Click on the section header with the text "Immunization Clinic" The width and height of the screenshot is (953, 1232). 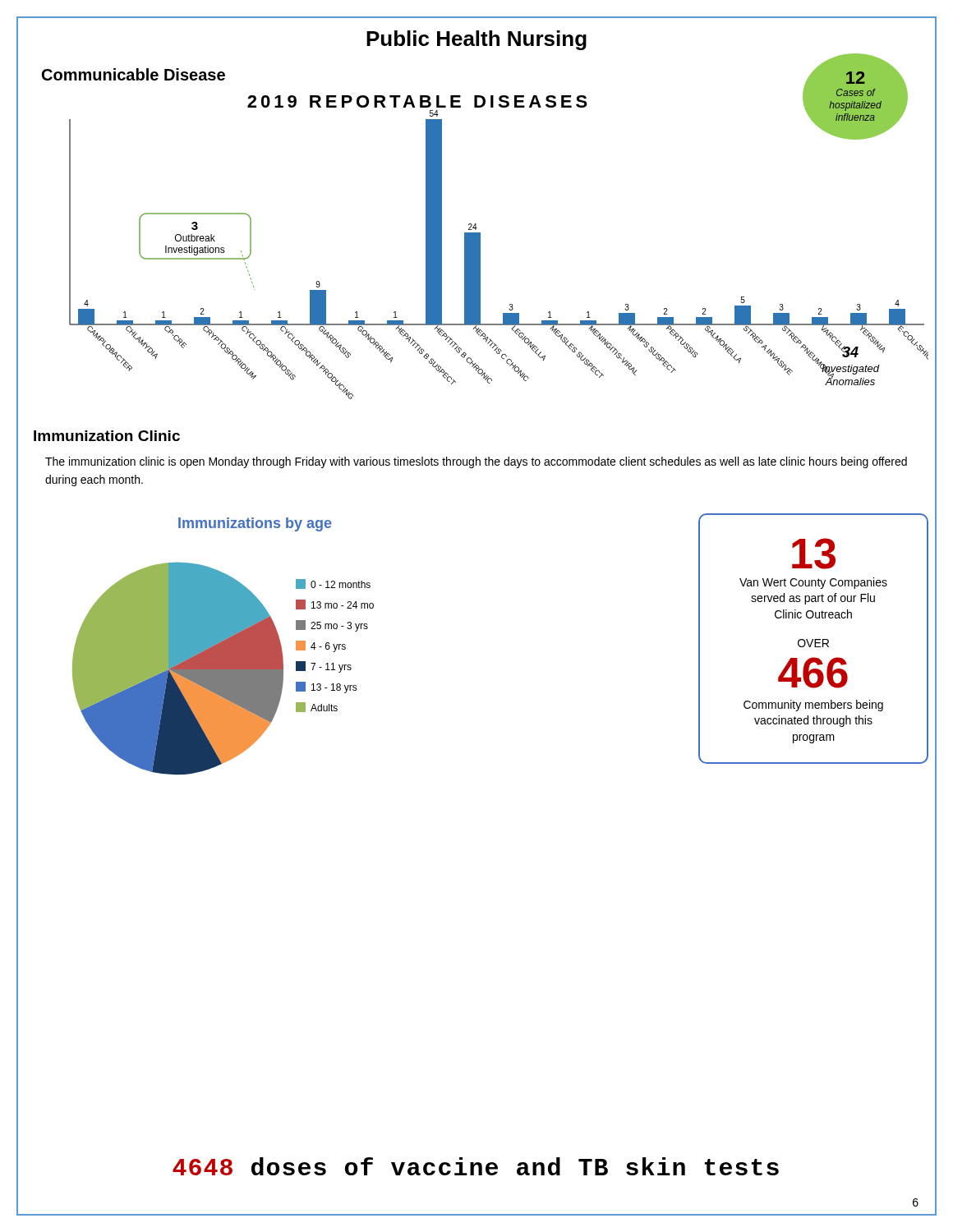point(107,436)
